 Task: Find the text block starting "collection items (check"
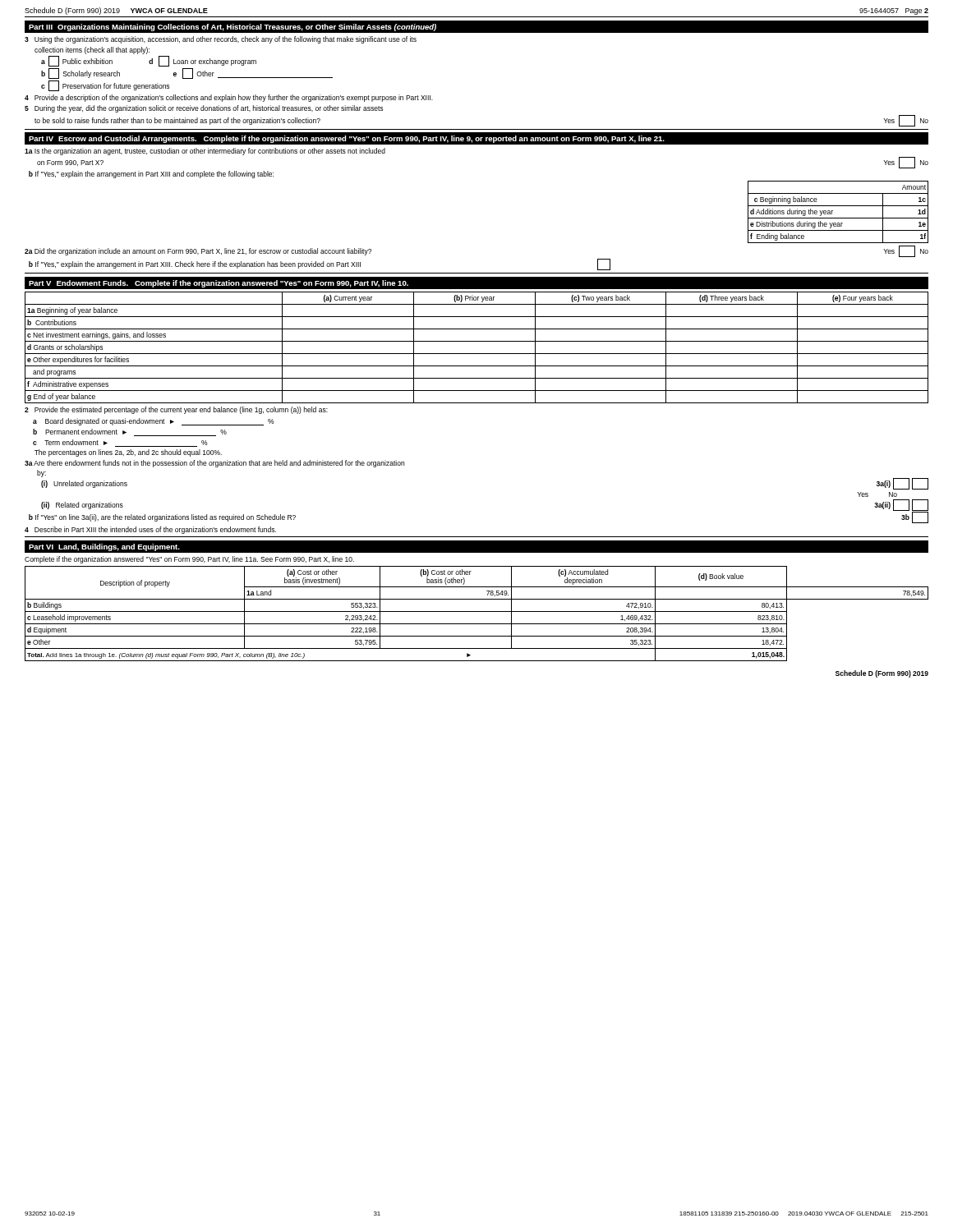point(92,50)
